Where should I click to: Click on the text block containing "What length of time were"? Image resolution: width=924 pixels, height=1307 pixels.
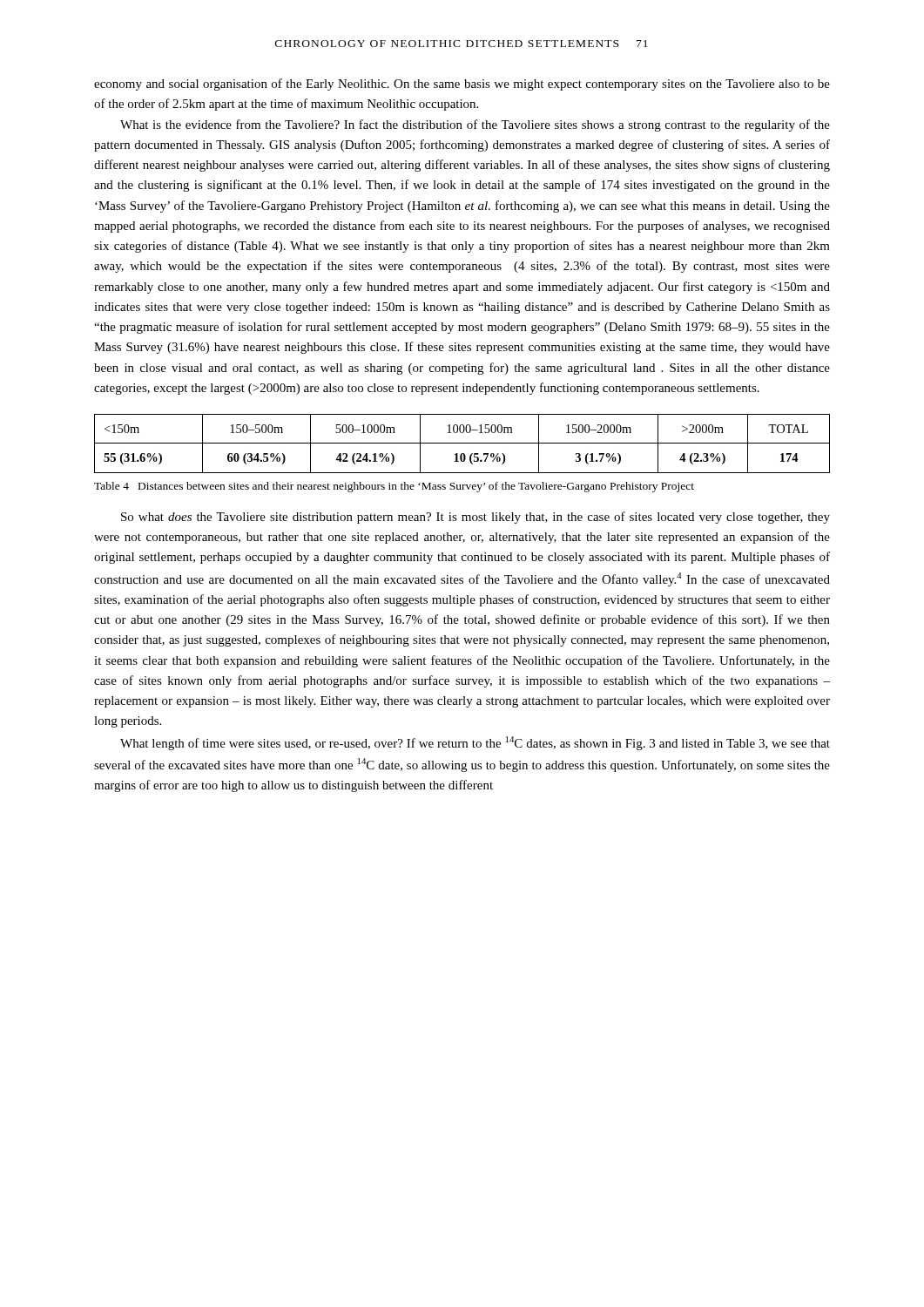462,764
